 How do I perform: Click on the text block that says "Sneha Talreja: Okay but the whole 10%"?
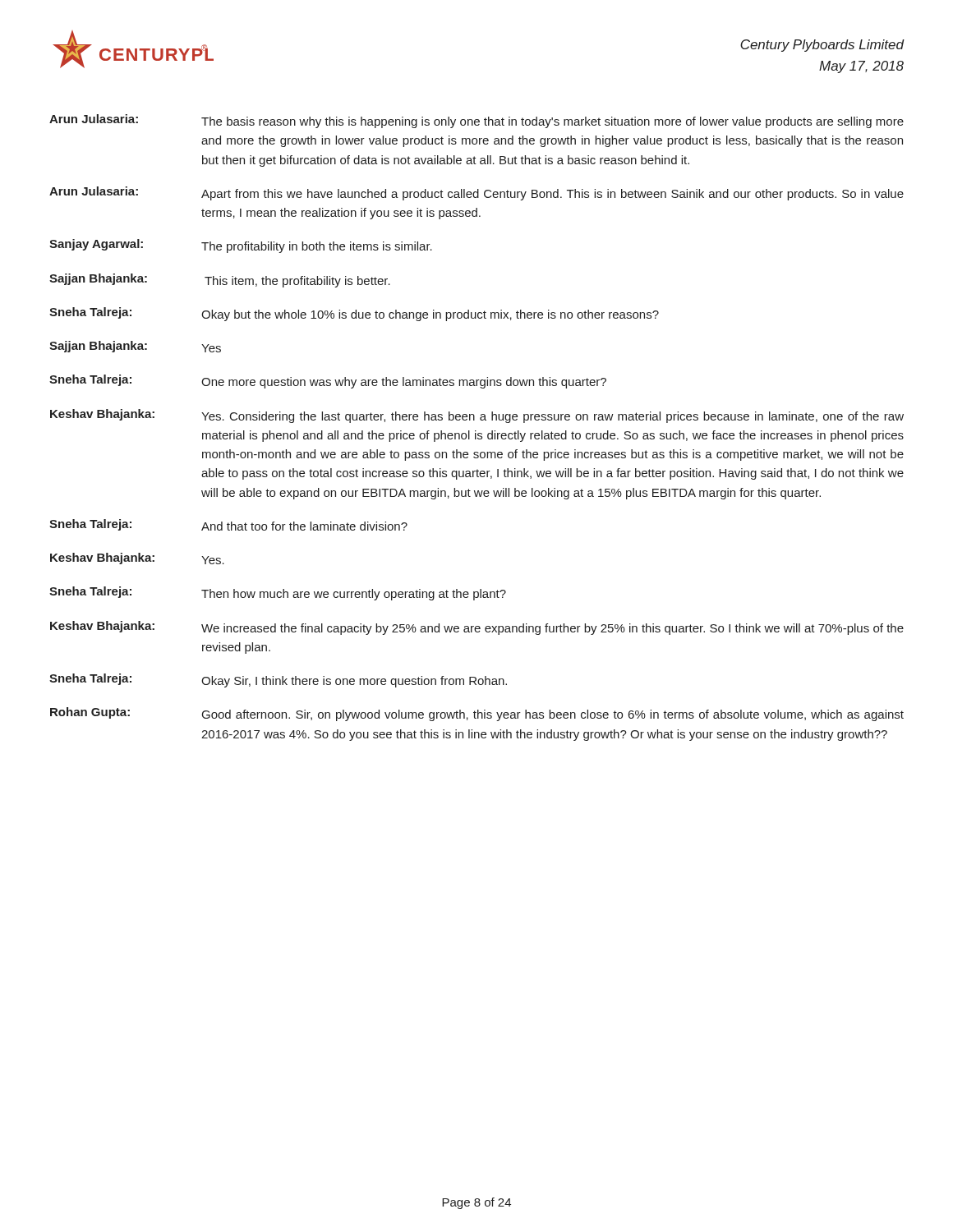(476, 314)
